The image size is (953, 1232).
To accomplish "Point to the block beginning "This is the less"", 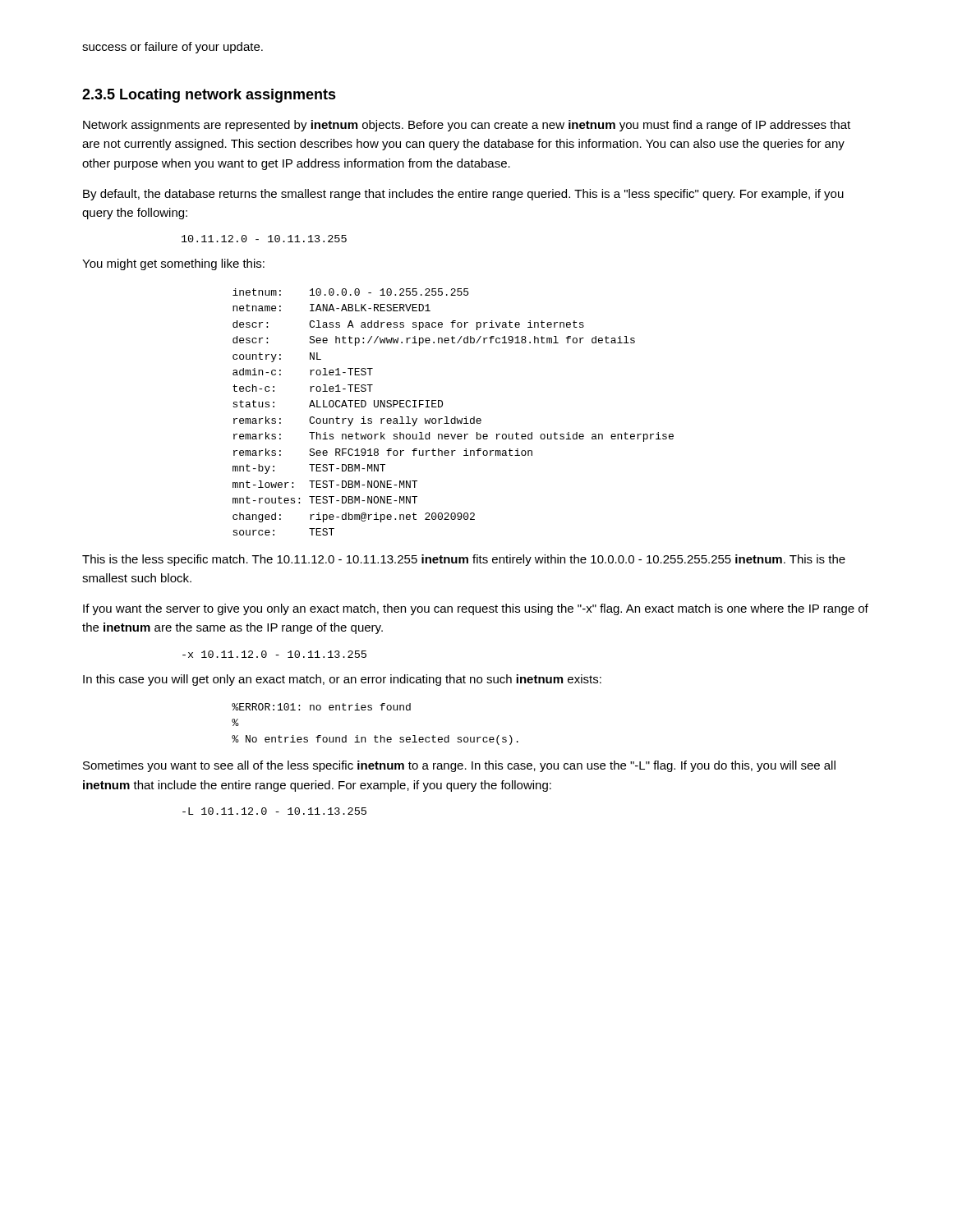I will tap(476, 568).
